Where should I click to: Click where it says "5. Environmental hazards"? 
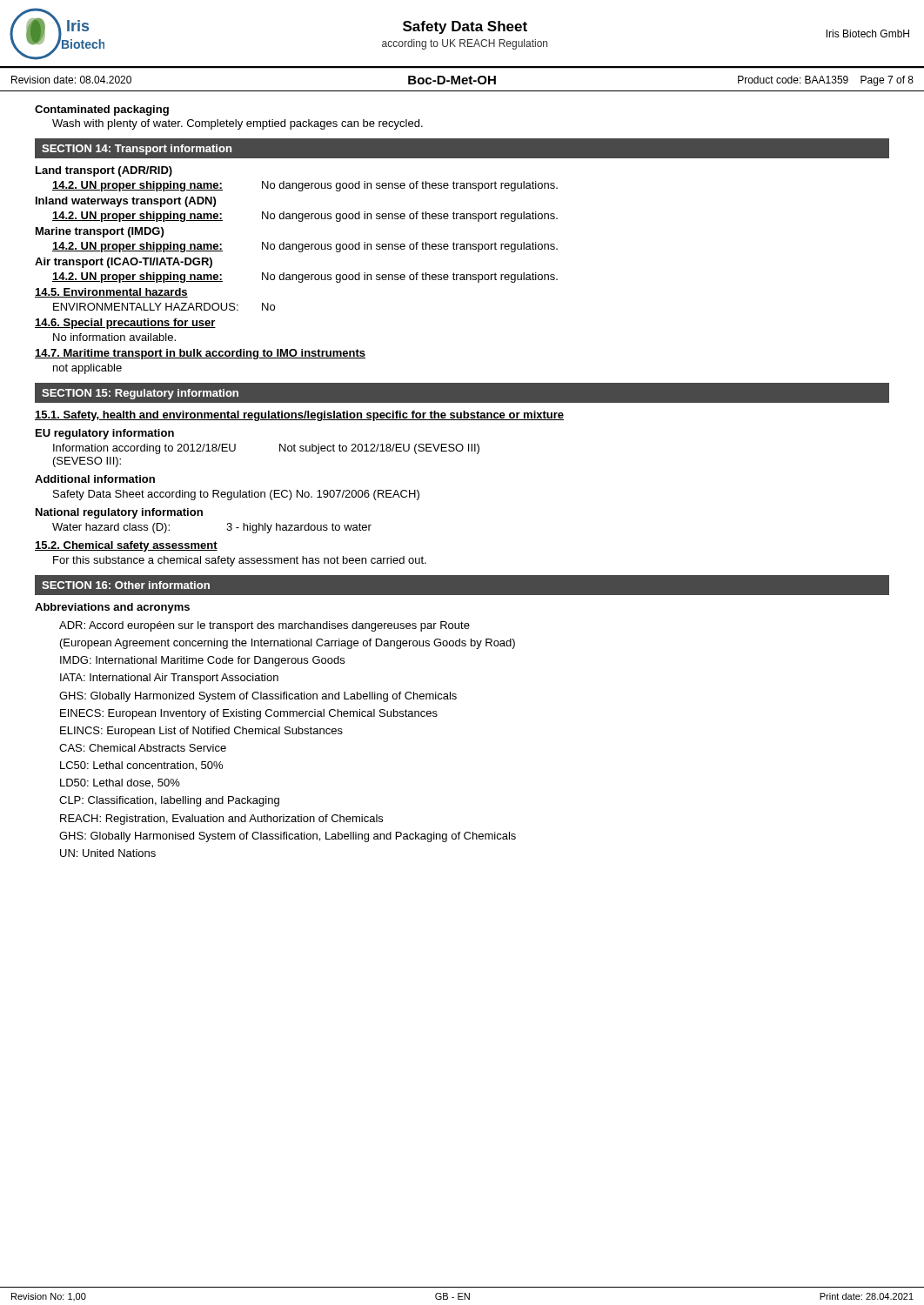coord(111,292)
